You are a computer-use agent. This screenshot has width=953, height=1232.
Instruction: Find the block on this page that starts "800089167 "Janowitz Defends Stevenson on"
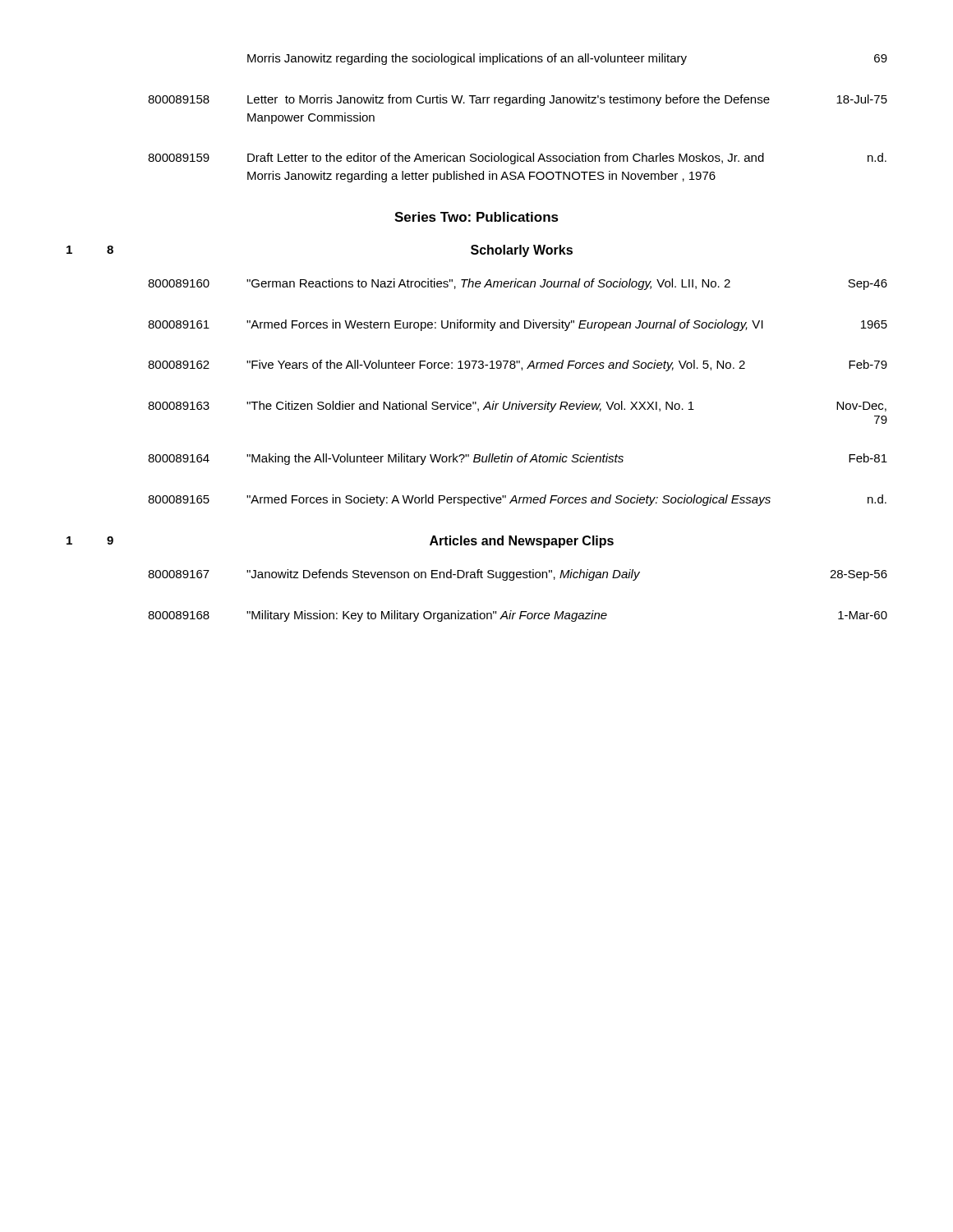(476, 574)
